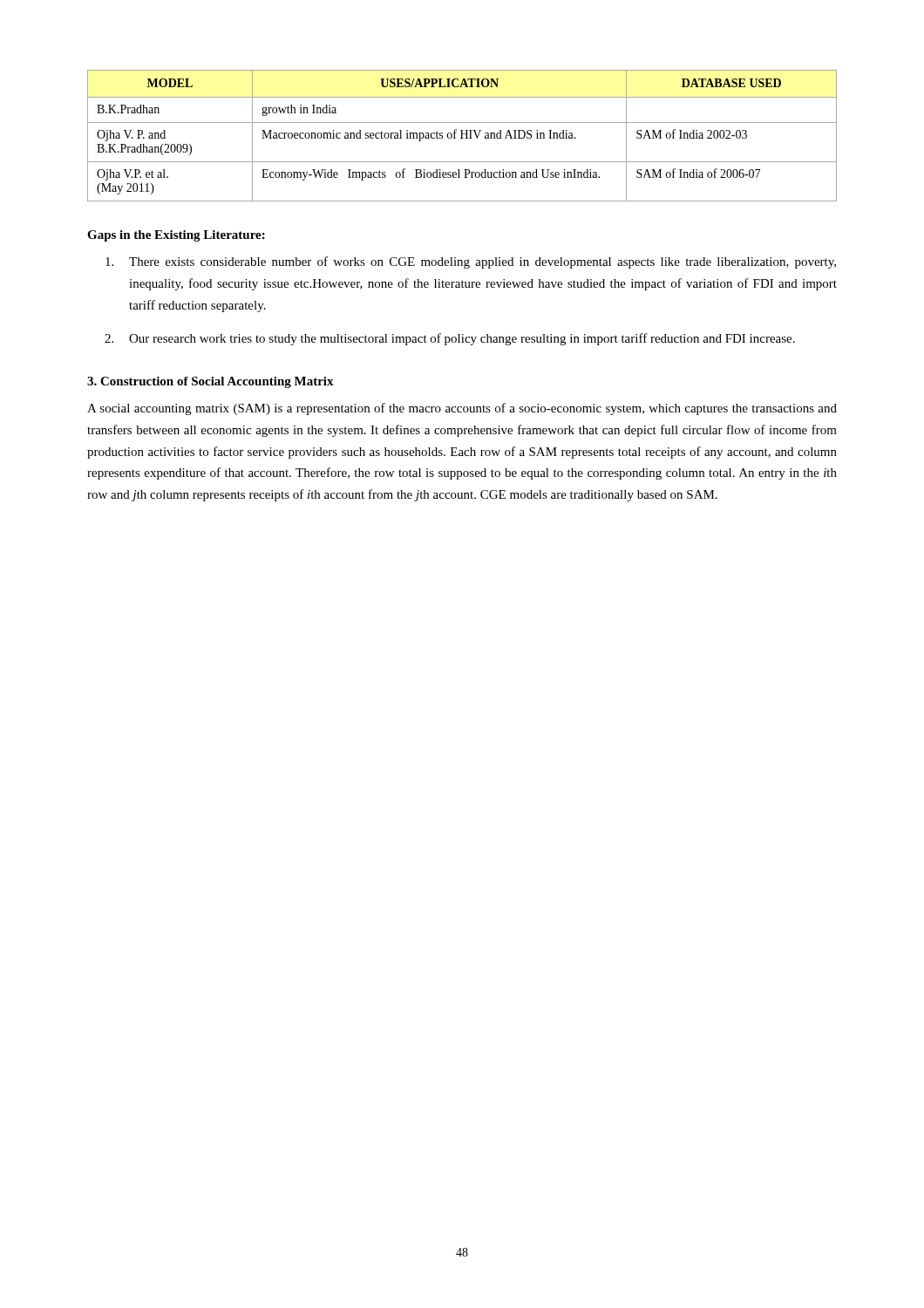Point to the text block starting "Gaps in the Existing Literature:"
The height and width of the screenshot is (1308, 924).
[176, 235]
